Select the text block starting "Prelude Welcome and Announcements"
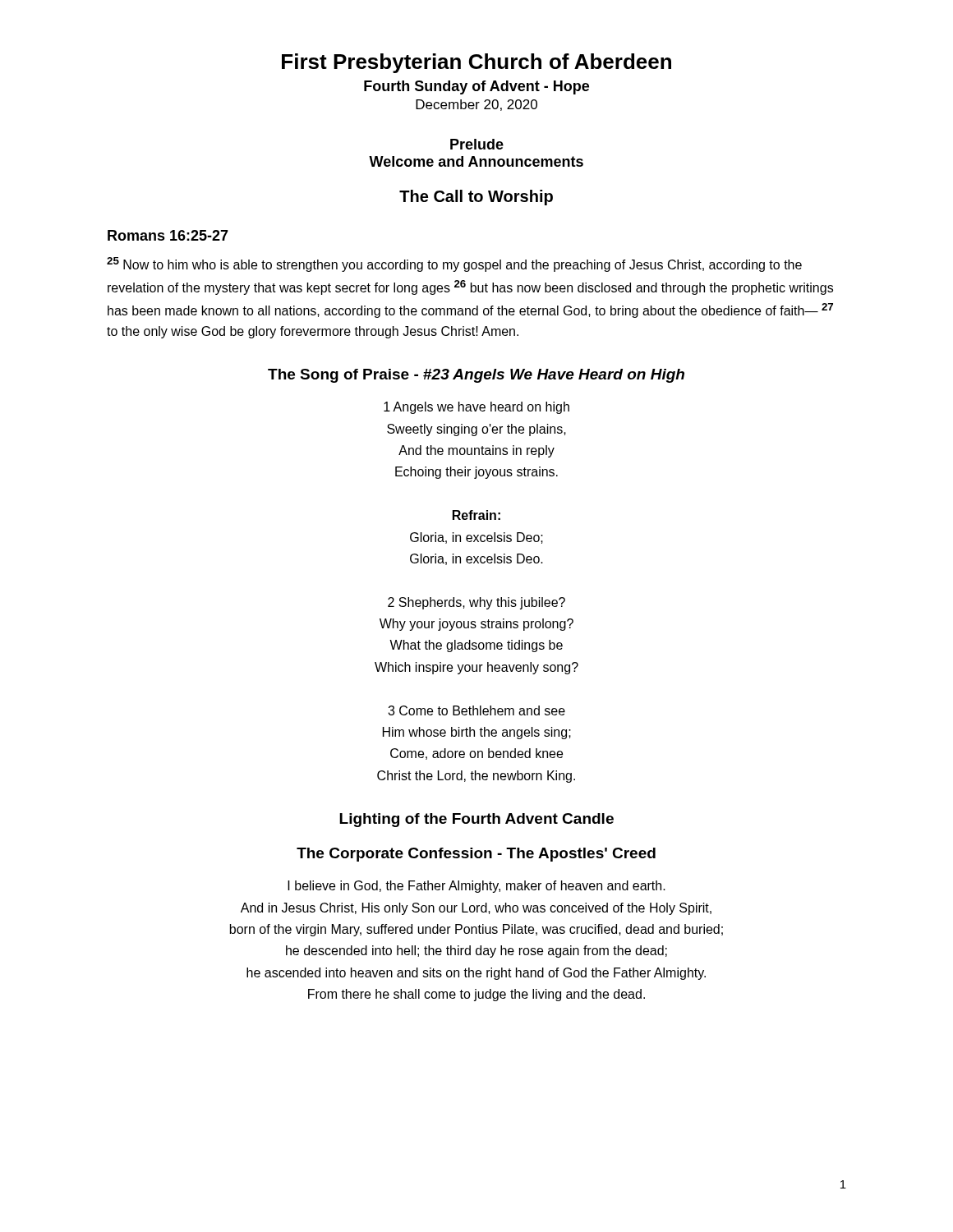953x1232 pixels. click(x=476, y=153)
